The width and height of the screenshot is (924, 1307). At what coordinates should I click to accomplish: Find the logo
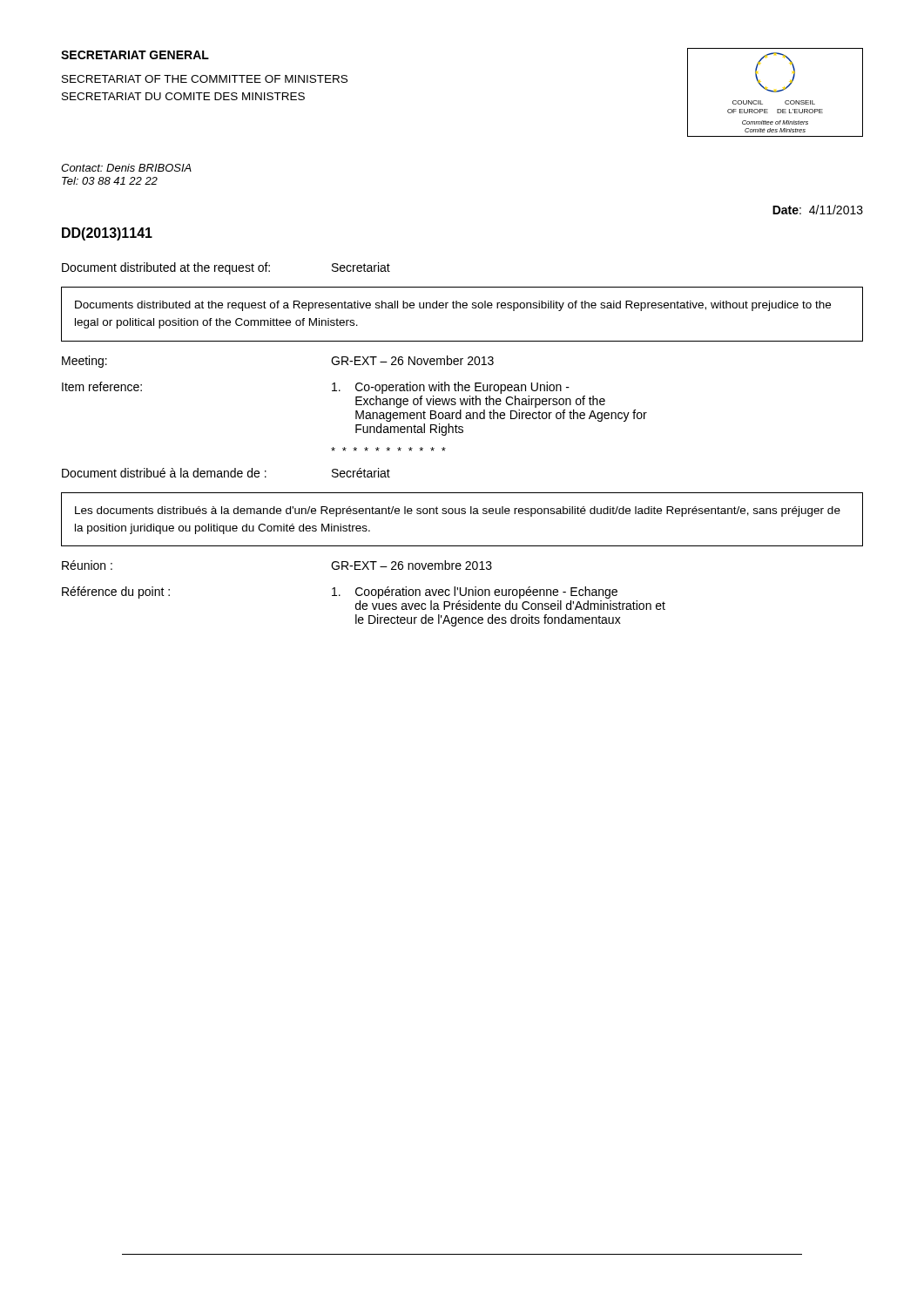click(x=775, y=92)
